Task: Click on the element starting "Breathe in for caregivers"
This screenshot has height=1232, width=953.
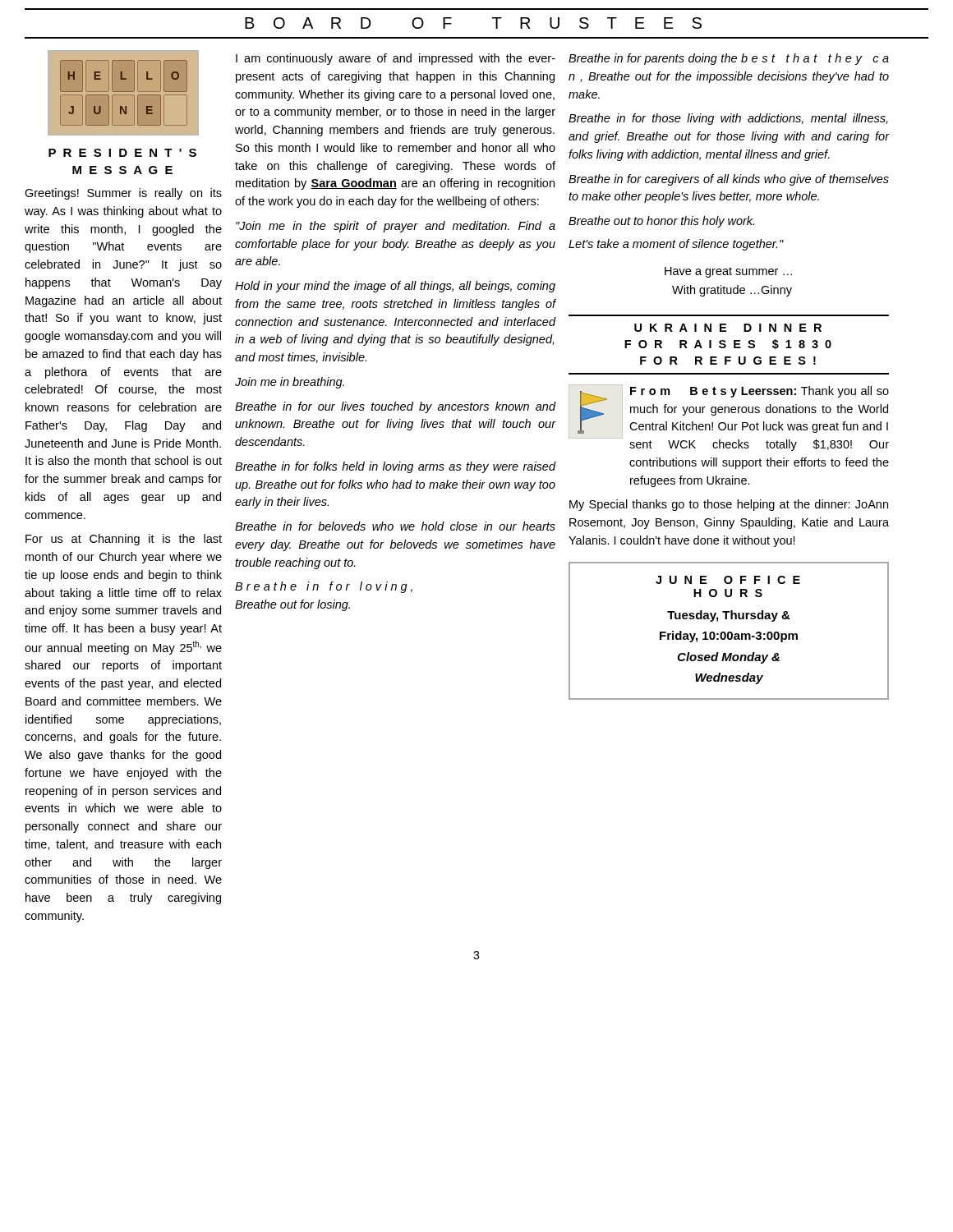Action: (729, 188)
